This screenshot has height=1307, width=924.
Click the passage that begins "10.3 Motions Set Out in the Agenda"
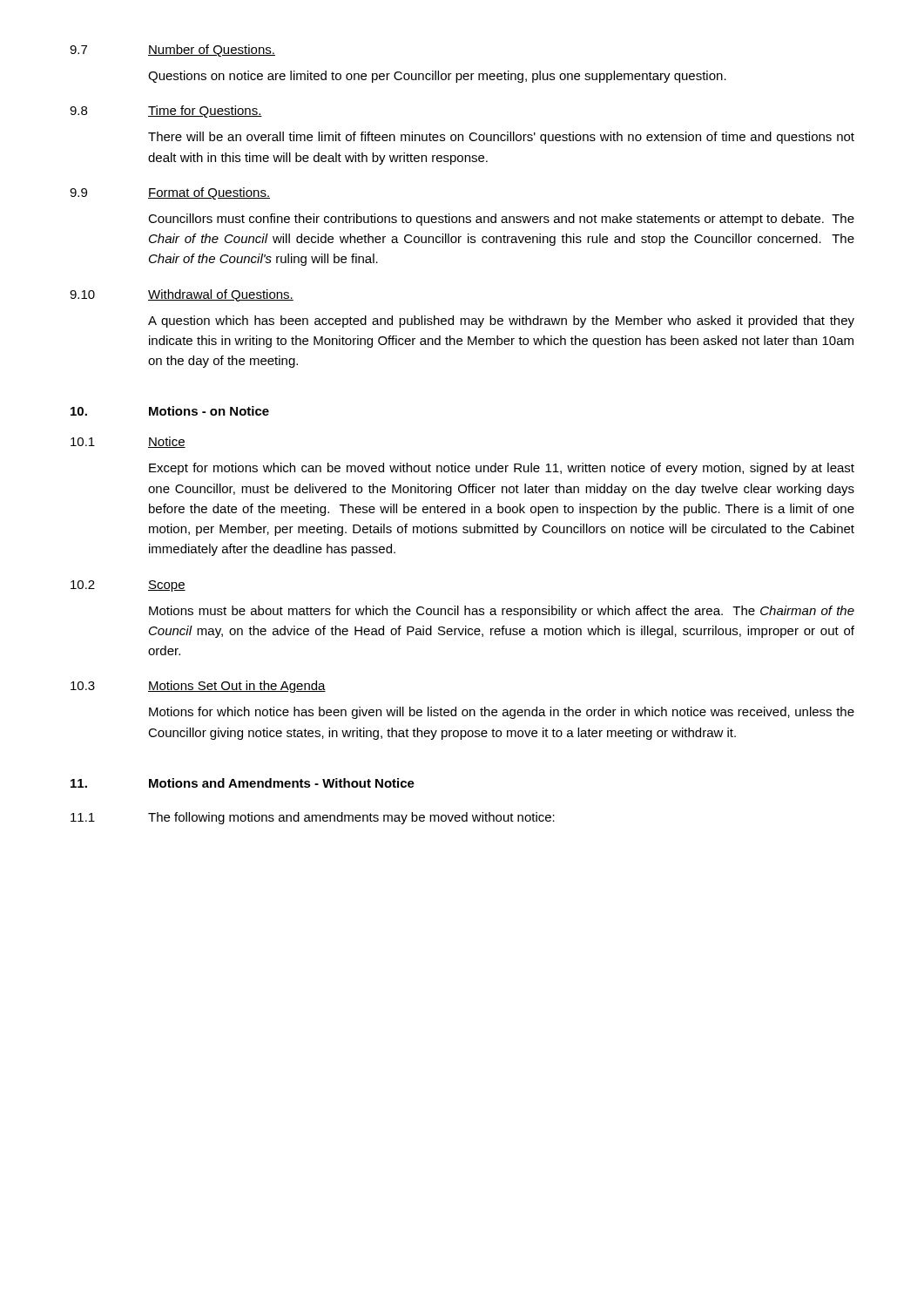pos(462,710)
